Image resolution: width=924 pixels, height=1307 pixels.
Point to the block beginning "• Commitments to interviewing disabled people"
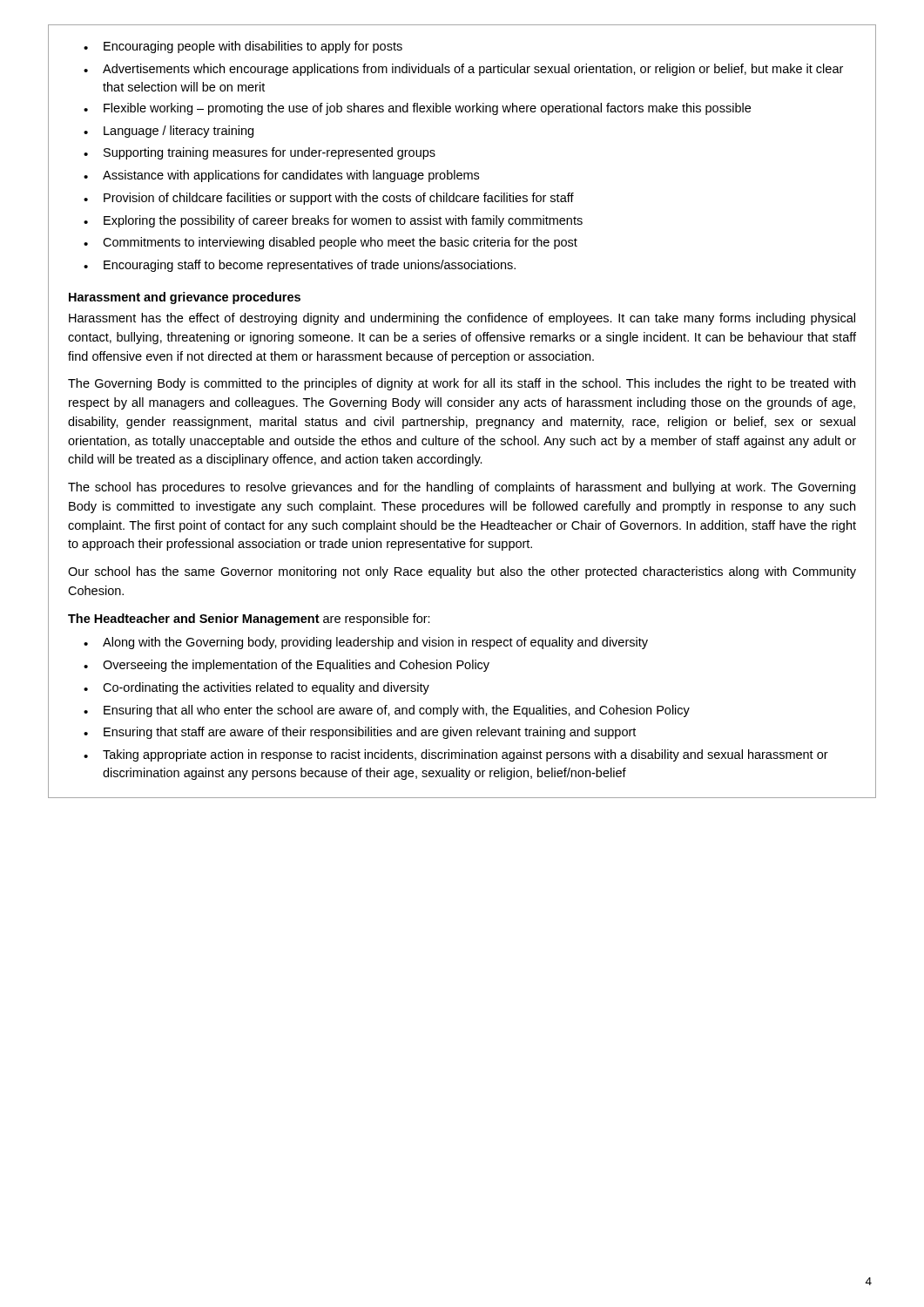pyautogui.click(x=470, y=244)
